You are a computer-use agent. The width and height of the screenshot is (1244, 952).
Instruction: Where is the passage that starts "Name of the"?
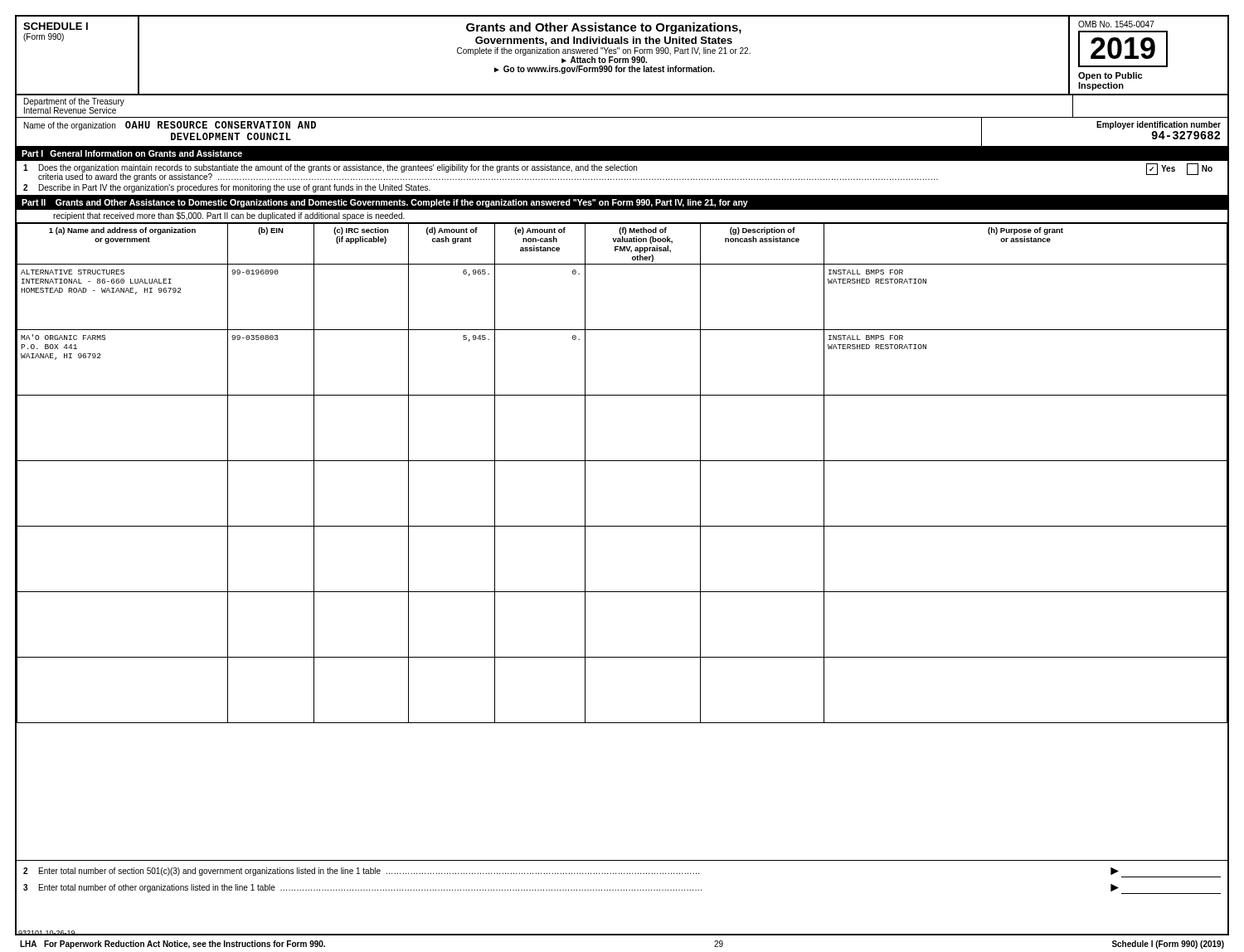click(622, 132)
